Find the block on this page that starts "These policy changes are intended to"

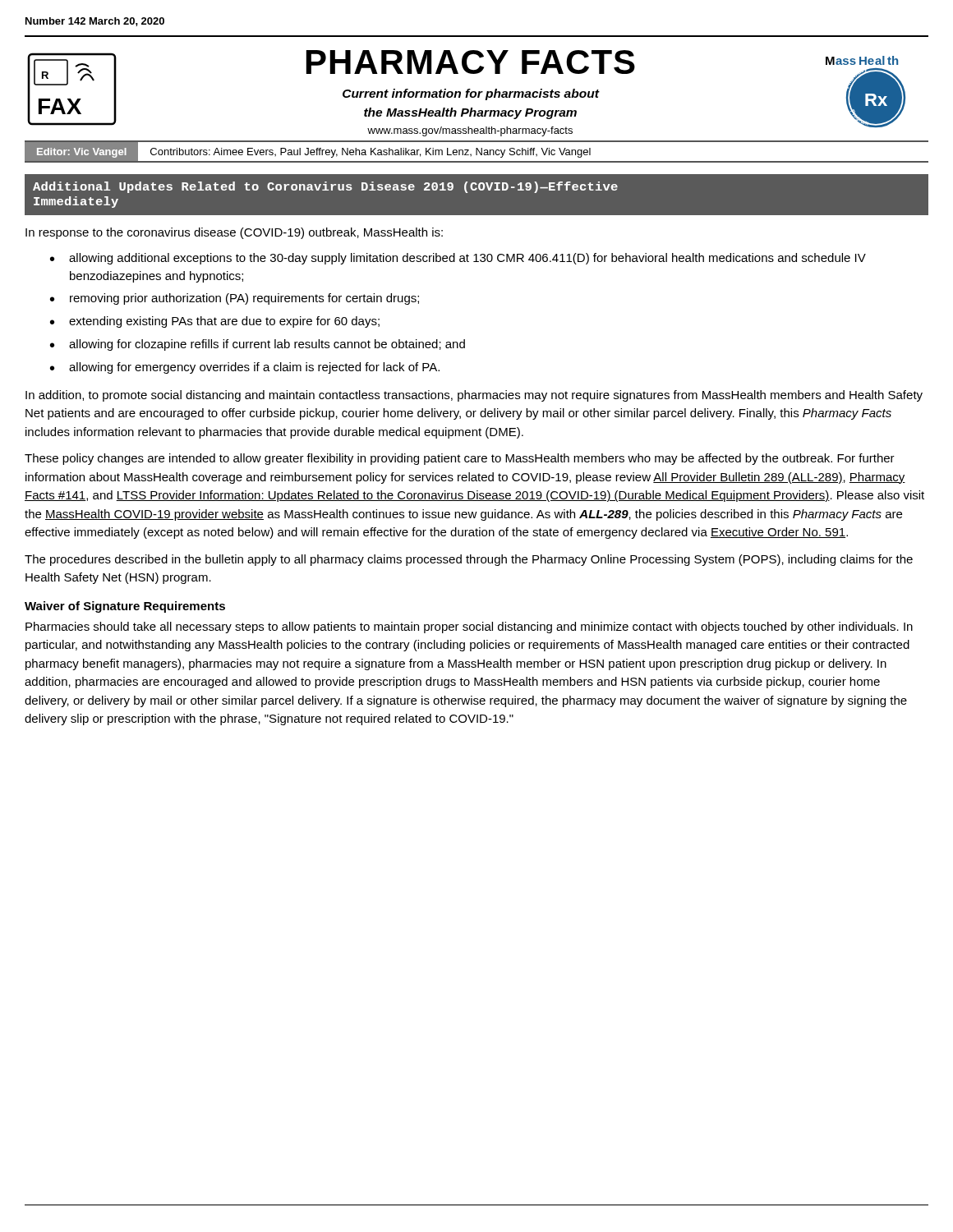[x=475, y=495]
